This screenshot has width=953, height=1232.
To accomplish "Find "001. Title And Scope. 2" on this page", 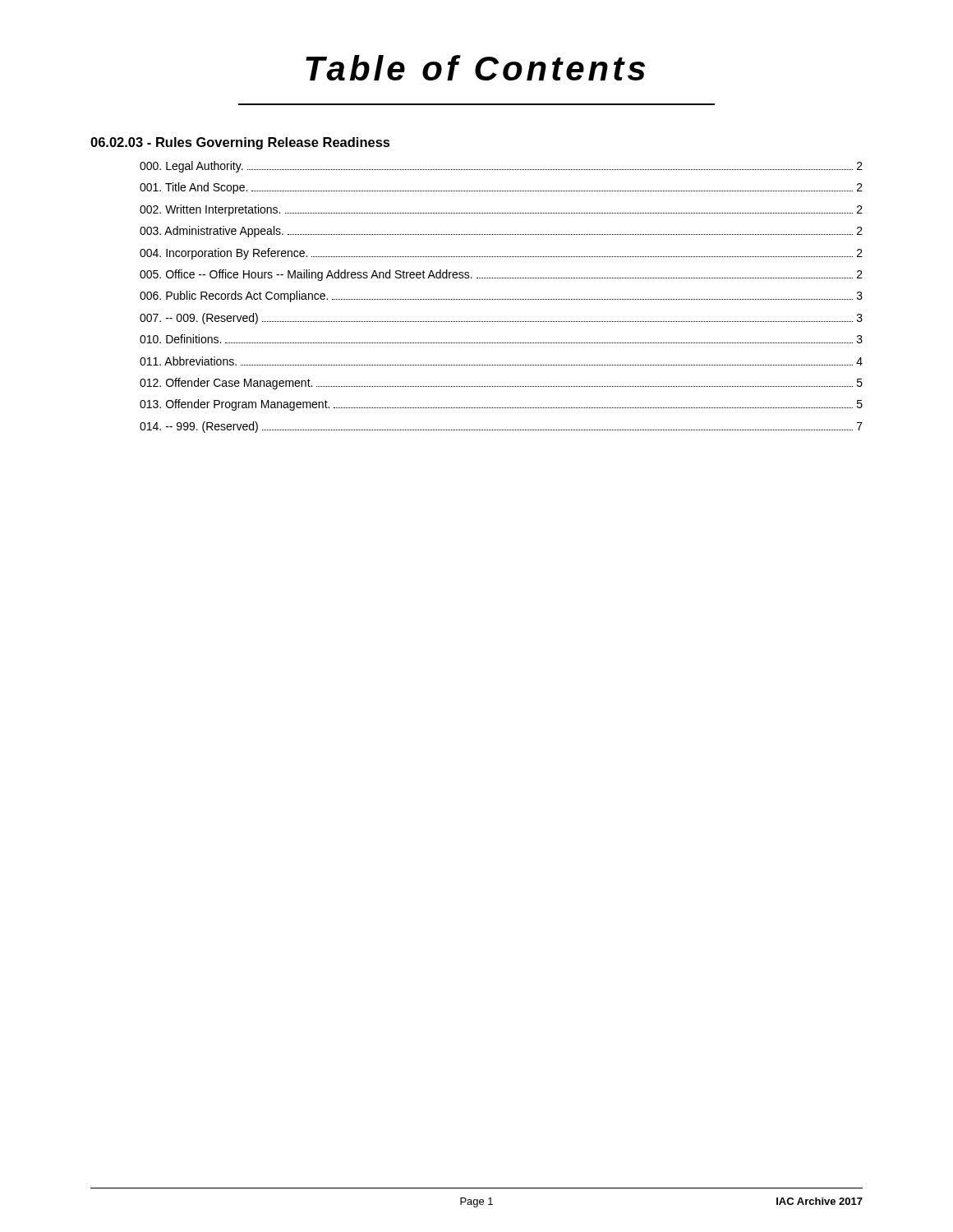I will tap(501, 188).
